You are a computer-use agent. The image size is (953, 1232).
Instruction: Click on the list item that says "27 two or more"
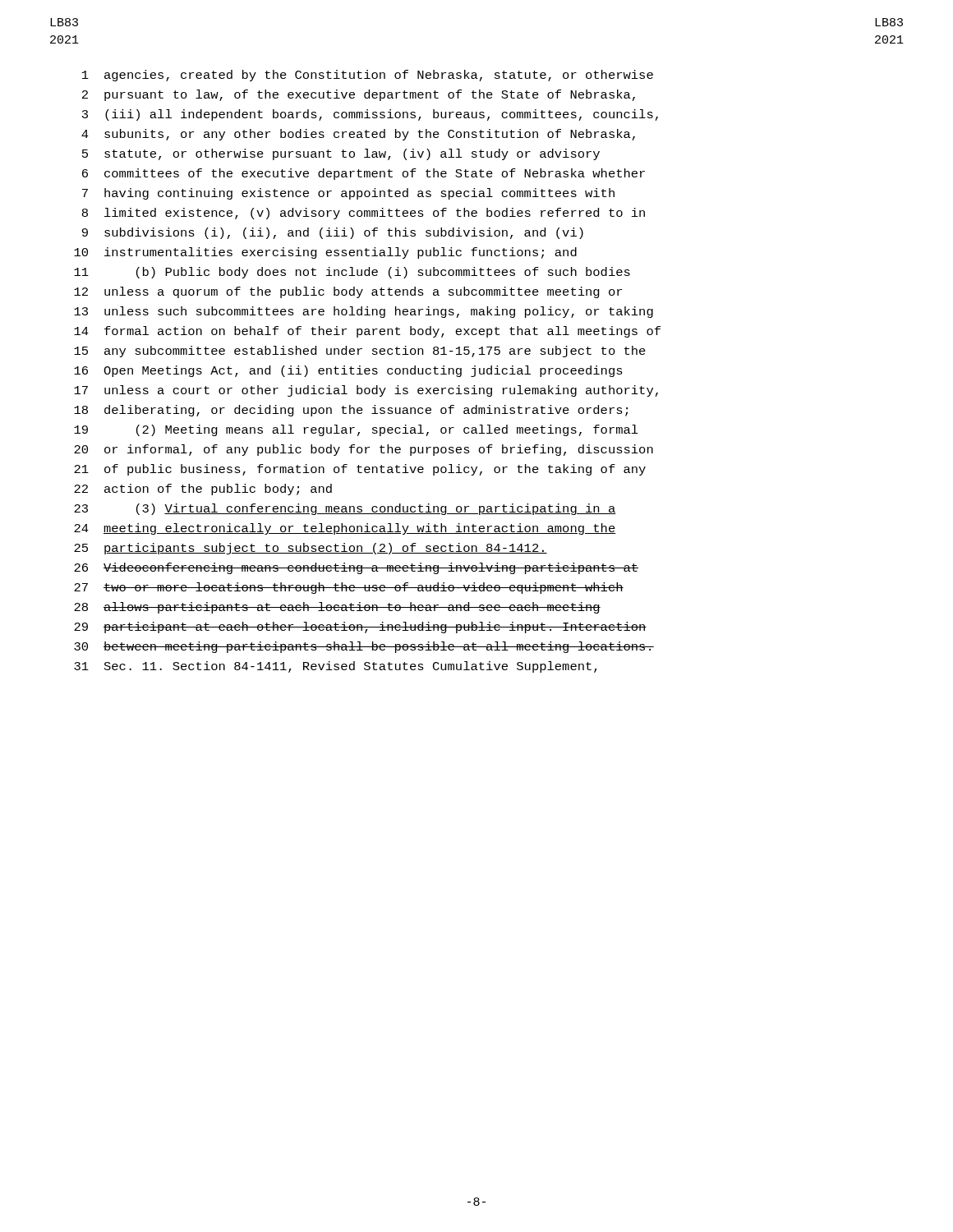tap(476, 588)
